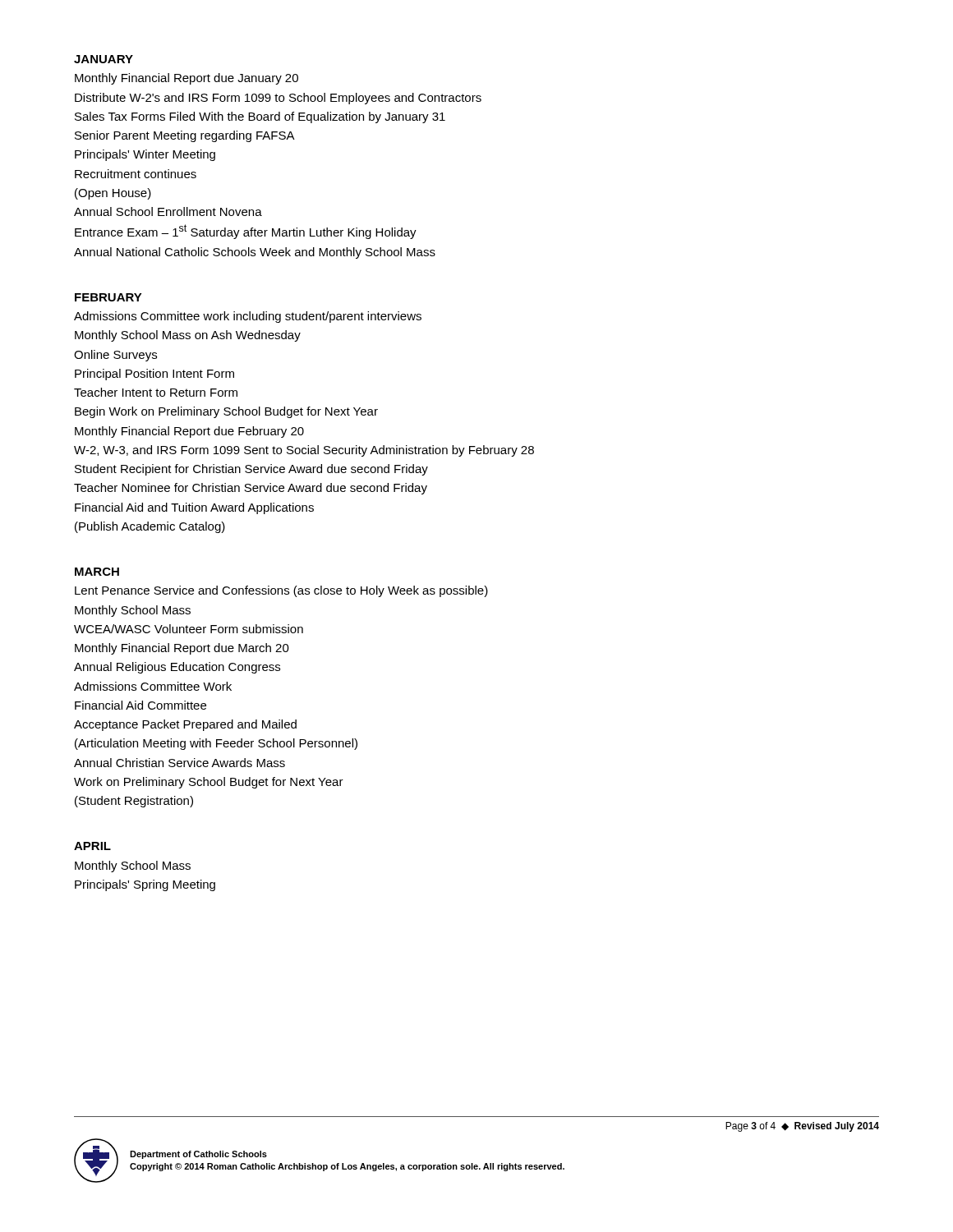Screen dimensions: 1232x953
Task: Navigate to the block starting "Admissions Committee work"
Action: tap(248, 316)
